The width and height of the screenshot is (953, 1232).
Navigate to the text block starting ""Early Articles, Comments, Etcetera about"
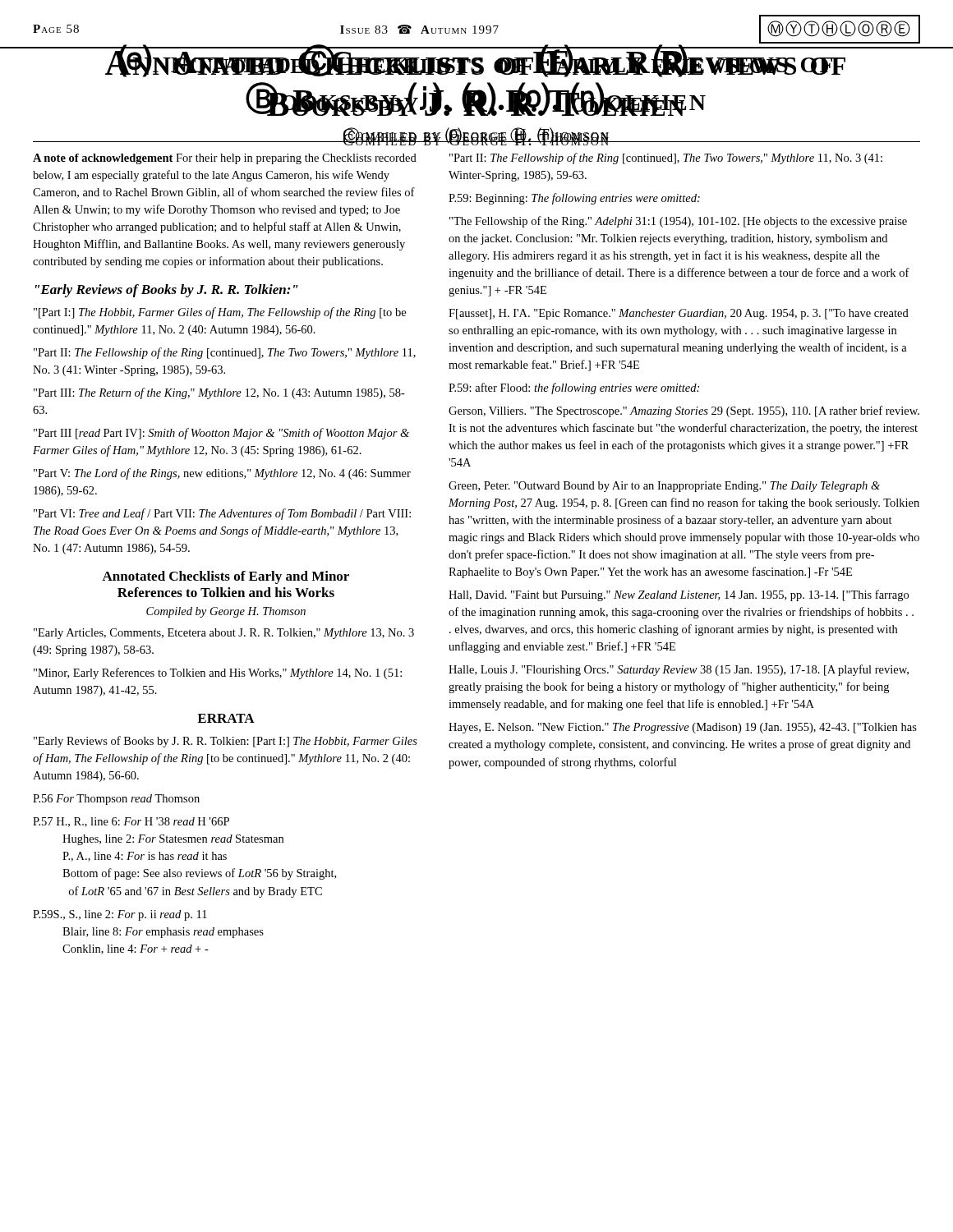[x=224, y=641]
